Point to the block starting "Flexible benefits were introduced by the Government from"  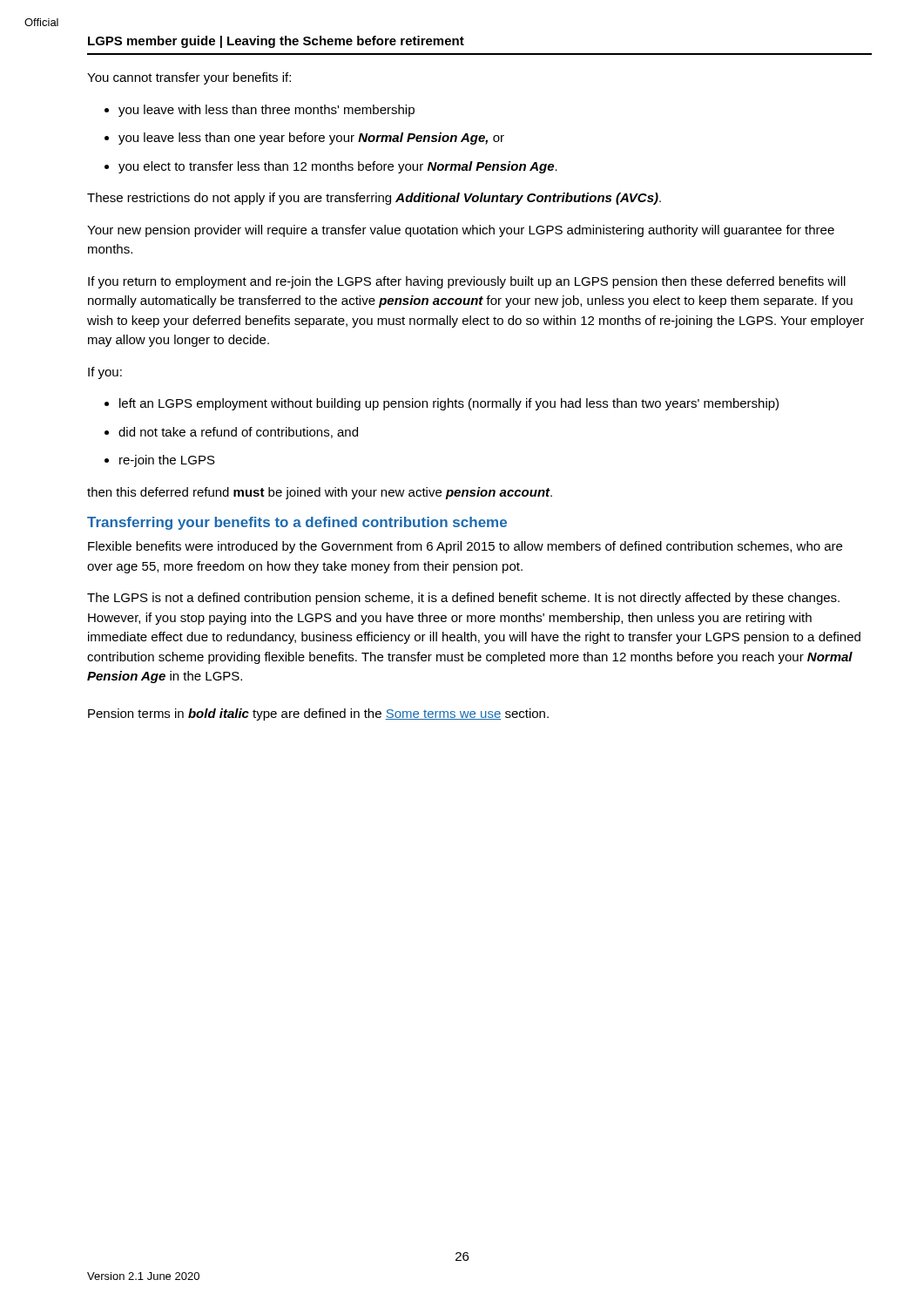coord(465,556)
